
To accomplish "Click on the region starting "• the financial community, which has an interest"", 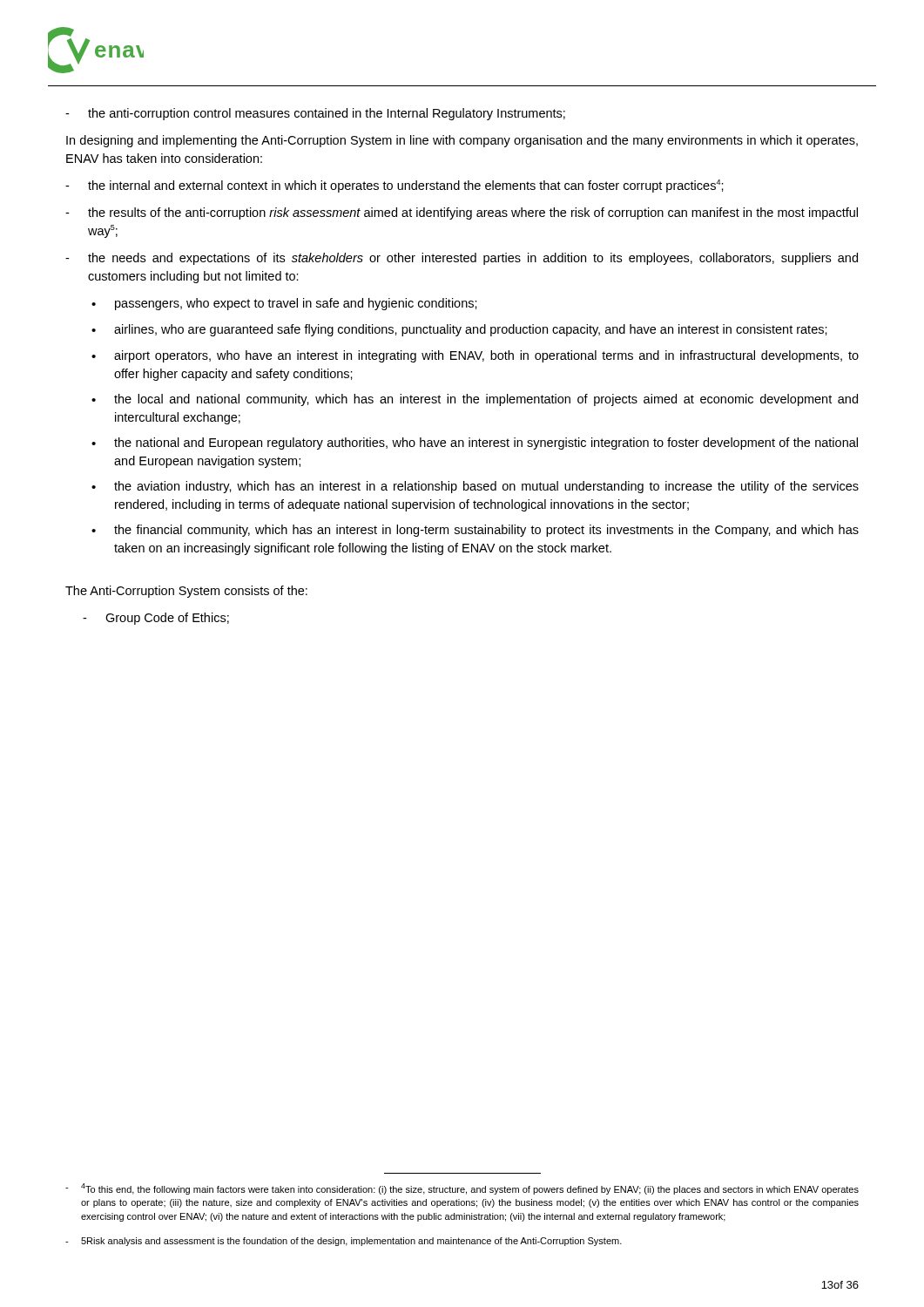I will (475, 539).
